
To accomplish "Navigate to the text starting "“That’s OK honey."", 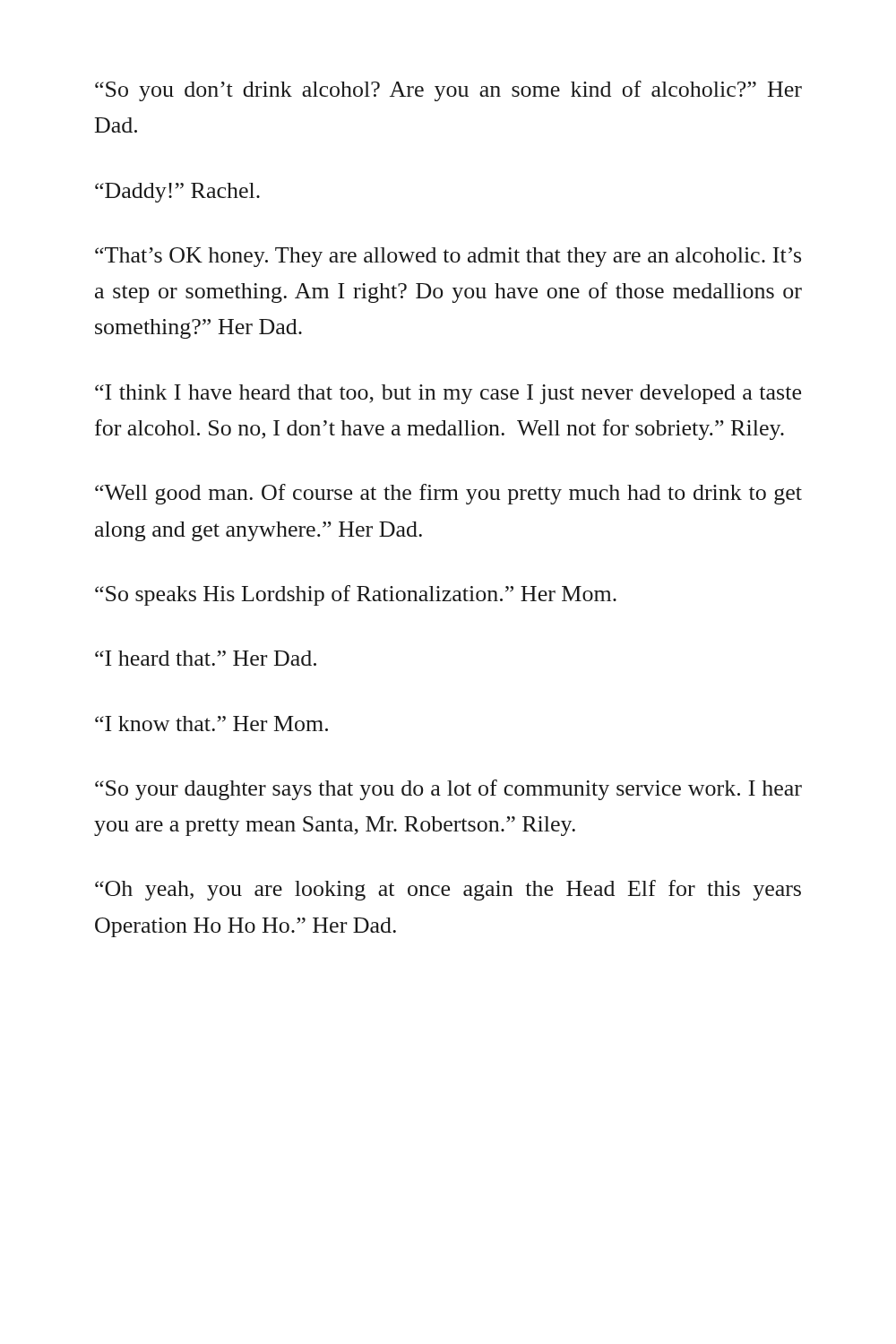I will click(x=448, y=291).
